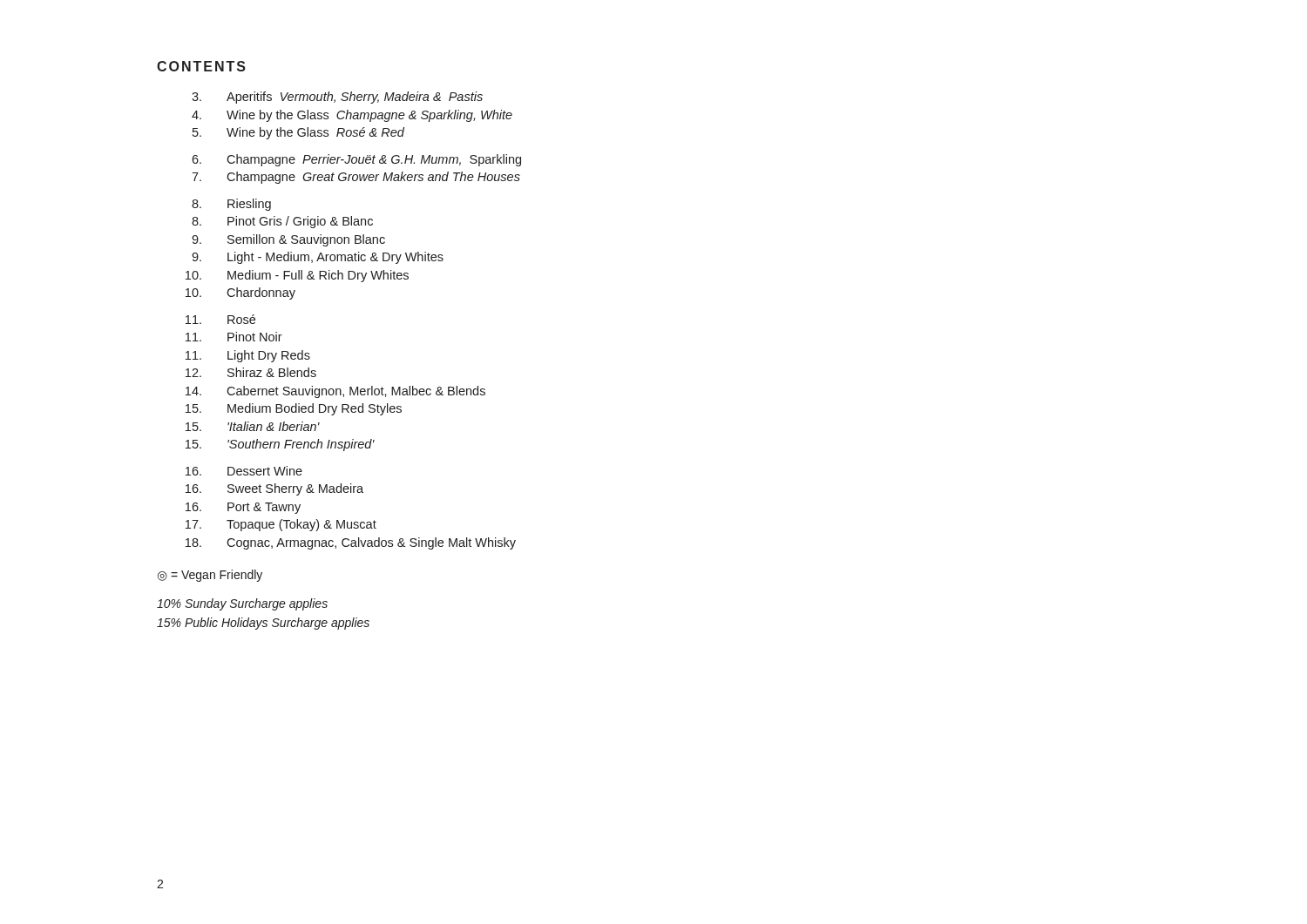Select the passage starting "18. Cognac, Armagnac, Calvados"
Image resolution: width=1307 pixels, height=924 pixels.
click(x=336, y=542)
